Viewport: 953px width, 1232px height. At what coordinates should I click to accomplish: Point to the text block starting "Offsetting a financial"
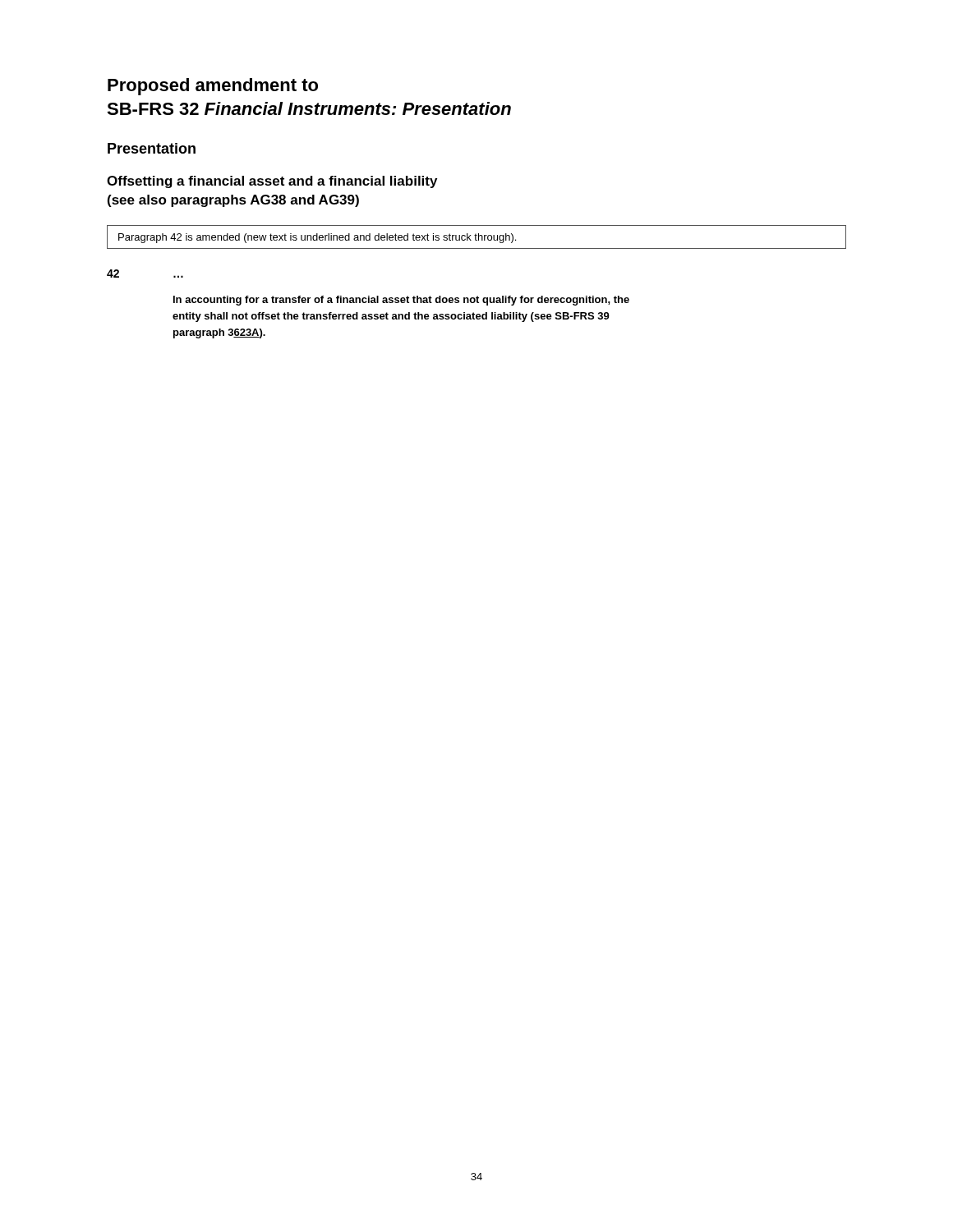pos(272,191)
